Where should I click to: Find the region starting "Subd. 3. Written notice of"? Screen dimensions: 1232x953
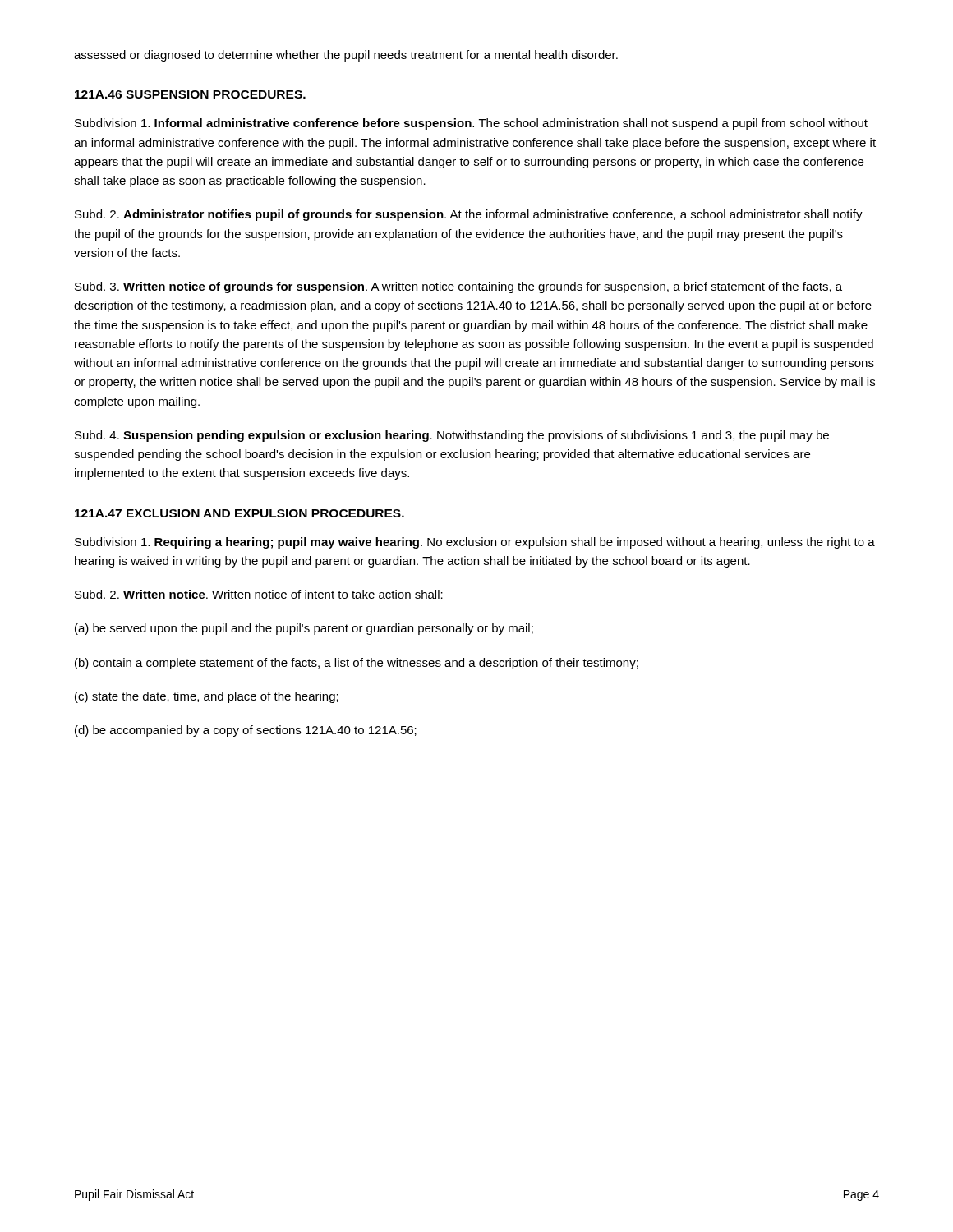click(x=475, y=344)
